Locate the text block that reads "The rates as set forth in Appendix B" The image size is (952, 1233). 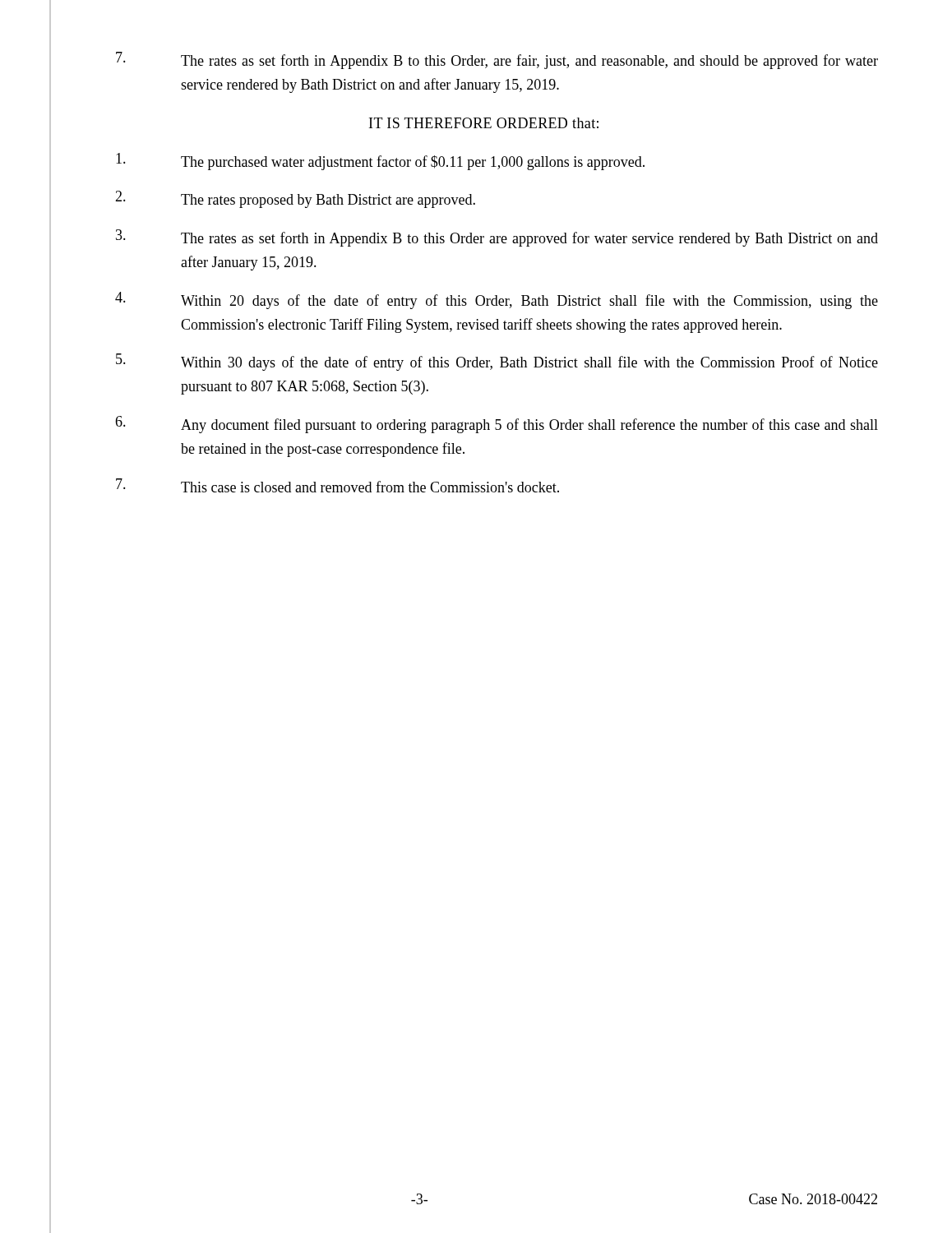tap(484, 73)
